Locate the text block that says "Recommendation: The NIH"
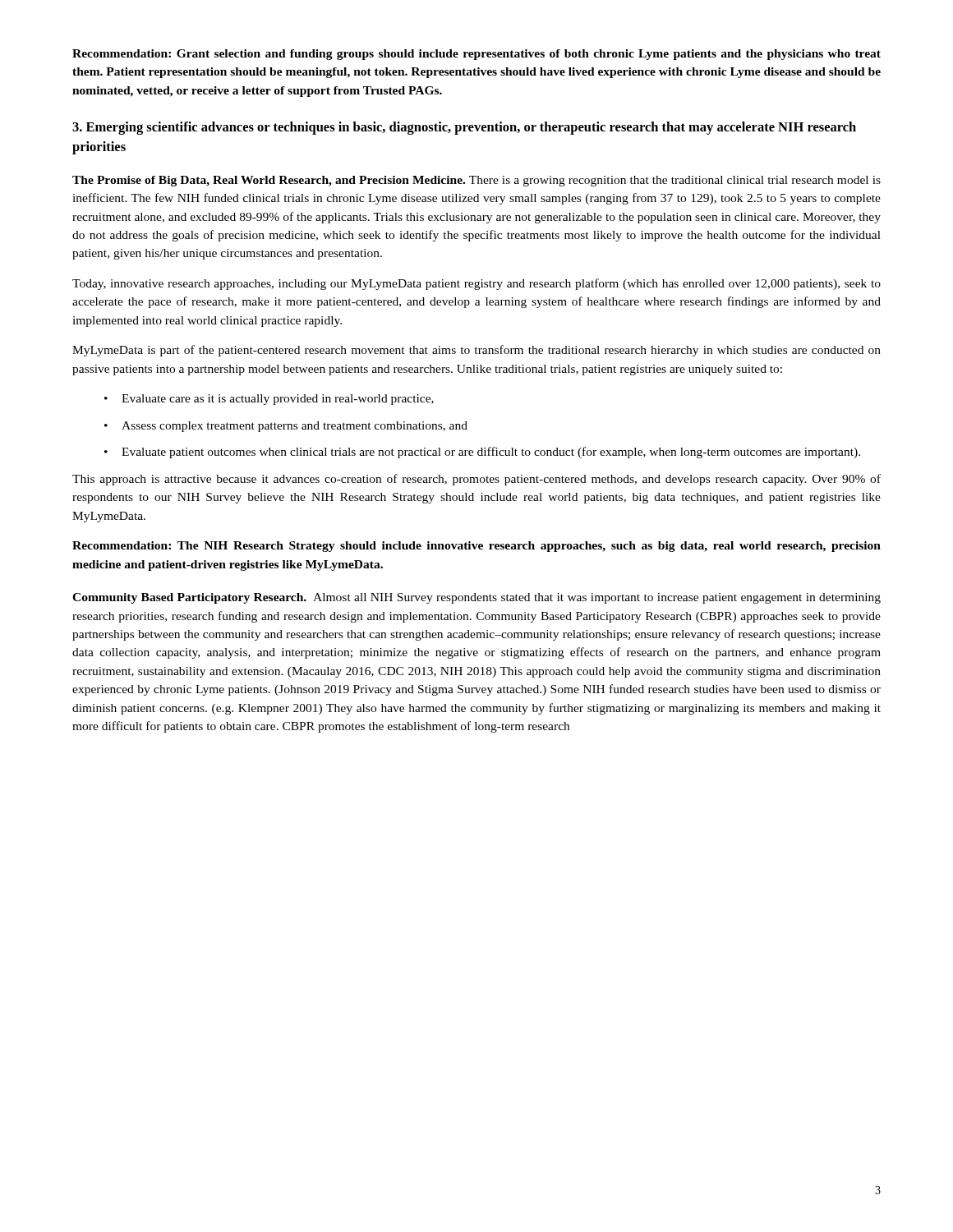 click(x=476, y=554)
